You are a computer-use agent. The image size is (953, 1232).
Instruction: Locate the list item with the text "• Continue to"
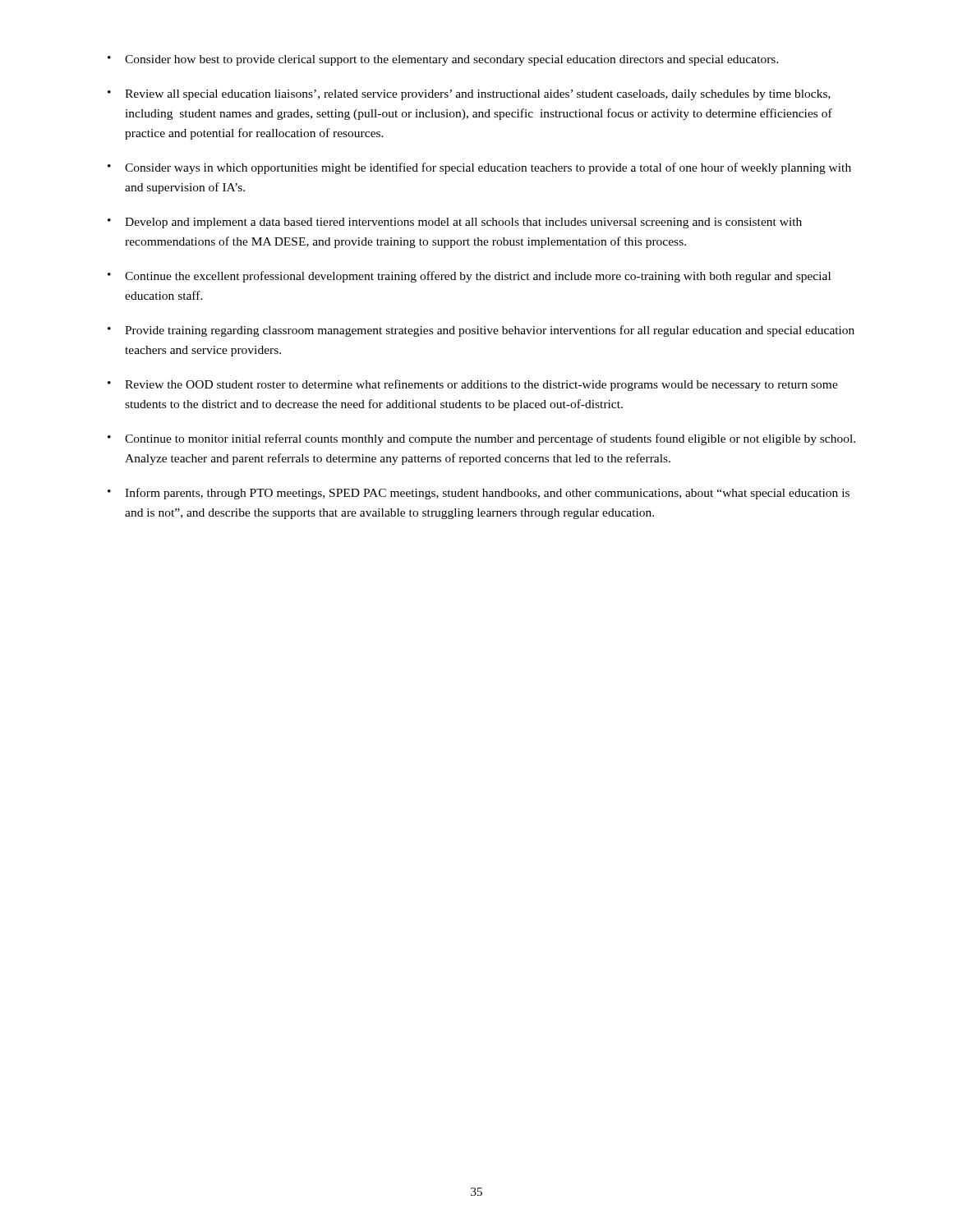pos(485,449)
